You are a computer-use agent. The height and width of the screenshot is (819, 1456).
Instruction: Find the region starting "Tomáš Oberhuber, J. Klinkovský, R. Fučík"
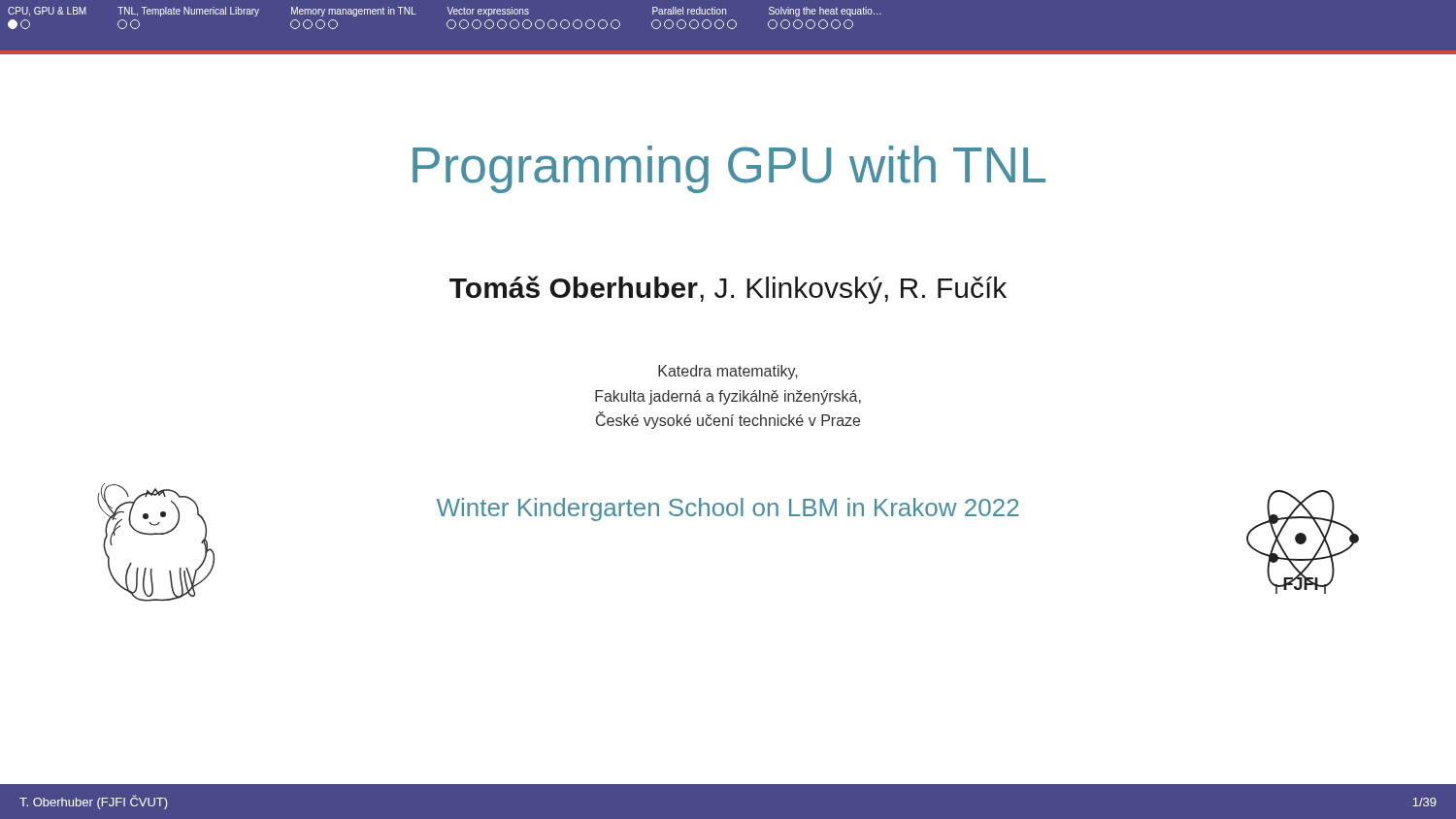728,288
